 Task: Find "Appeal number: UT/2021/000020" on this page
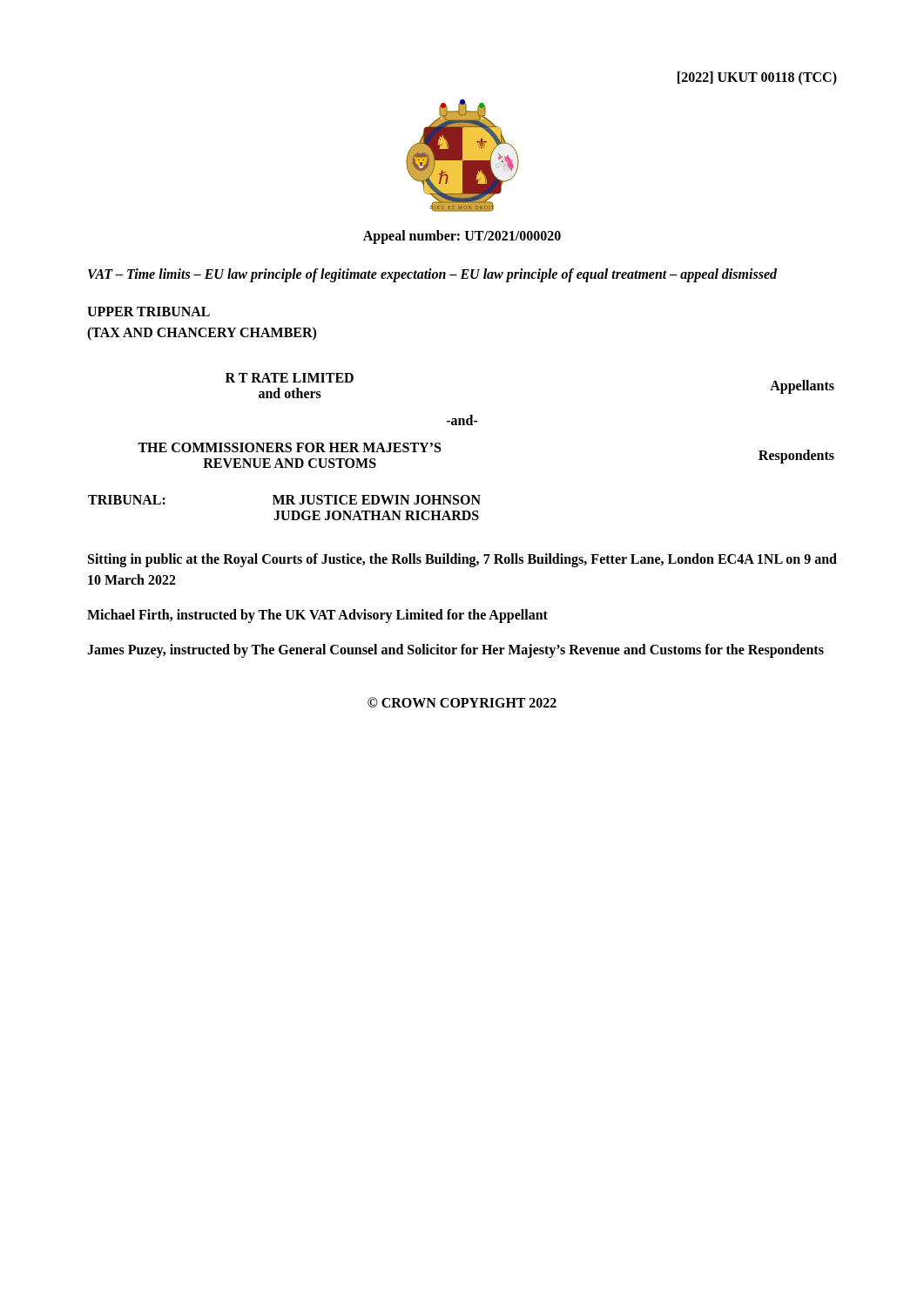pyautogui.click(x=462, y=236)
